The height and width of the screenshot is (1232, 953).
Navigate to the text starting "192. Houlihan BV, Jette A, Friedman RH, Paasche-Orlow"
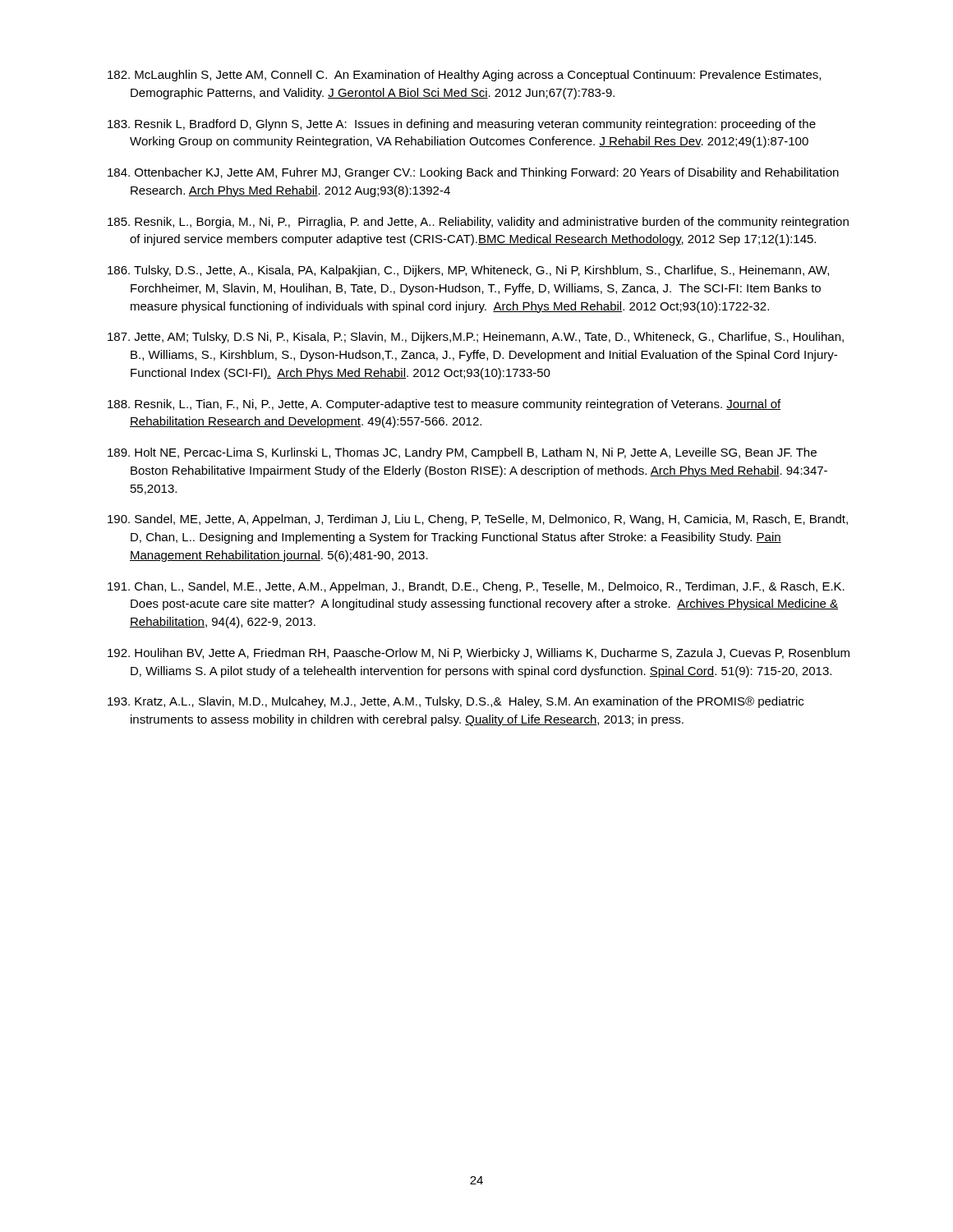point(479,661)
